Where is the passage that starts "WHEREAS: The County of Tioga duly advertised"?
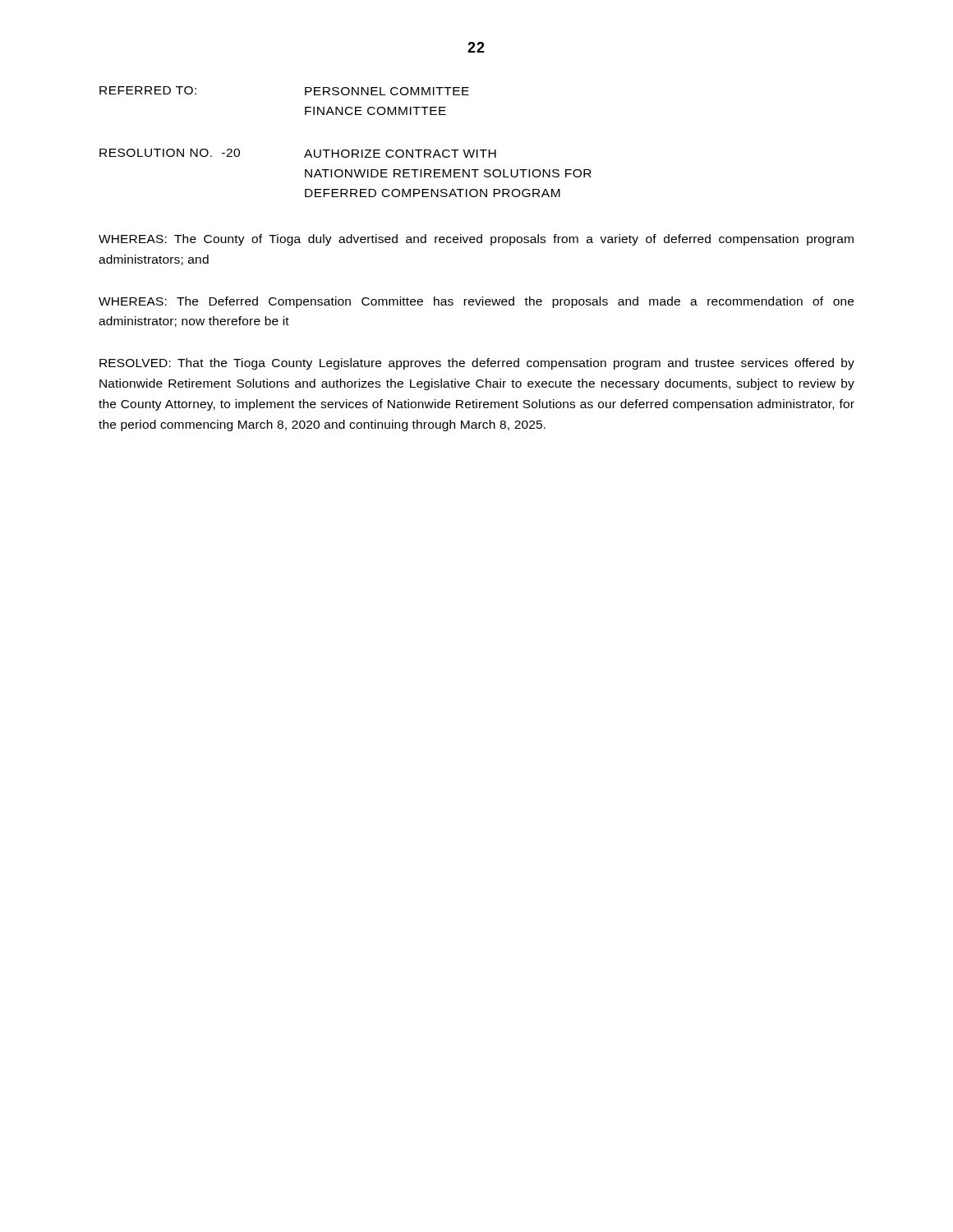 (x=476, y=249)
